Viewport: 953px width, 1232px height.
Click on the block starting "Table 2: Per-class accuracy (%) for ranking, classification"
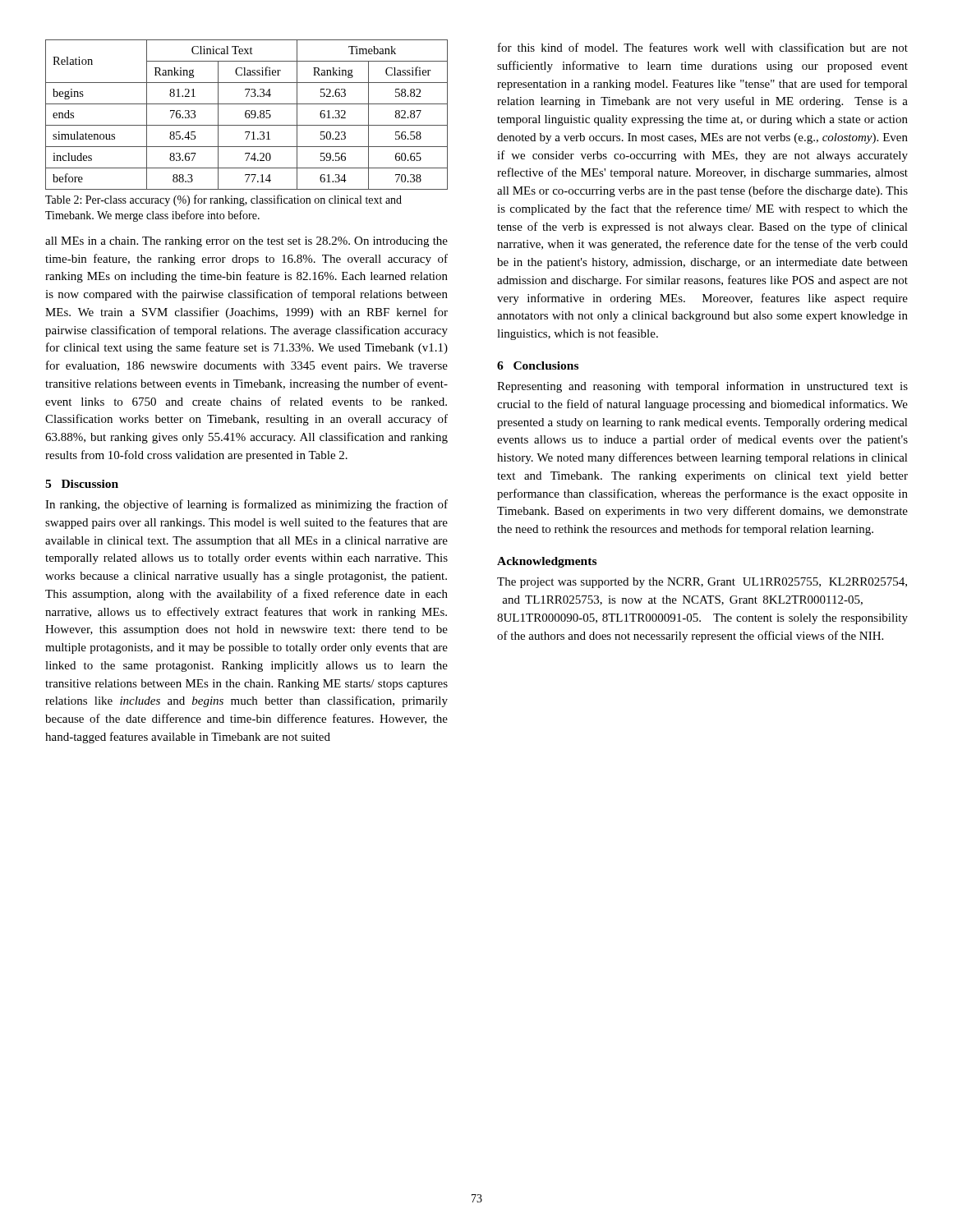pyautogui.click(x=224, y=208)
